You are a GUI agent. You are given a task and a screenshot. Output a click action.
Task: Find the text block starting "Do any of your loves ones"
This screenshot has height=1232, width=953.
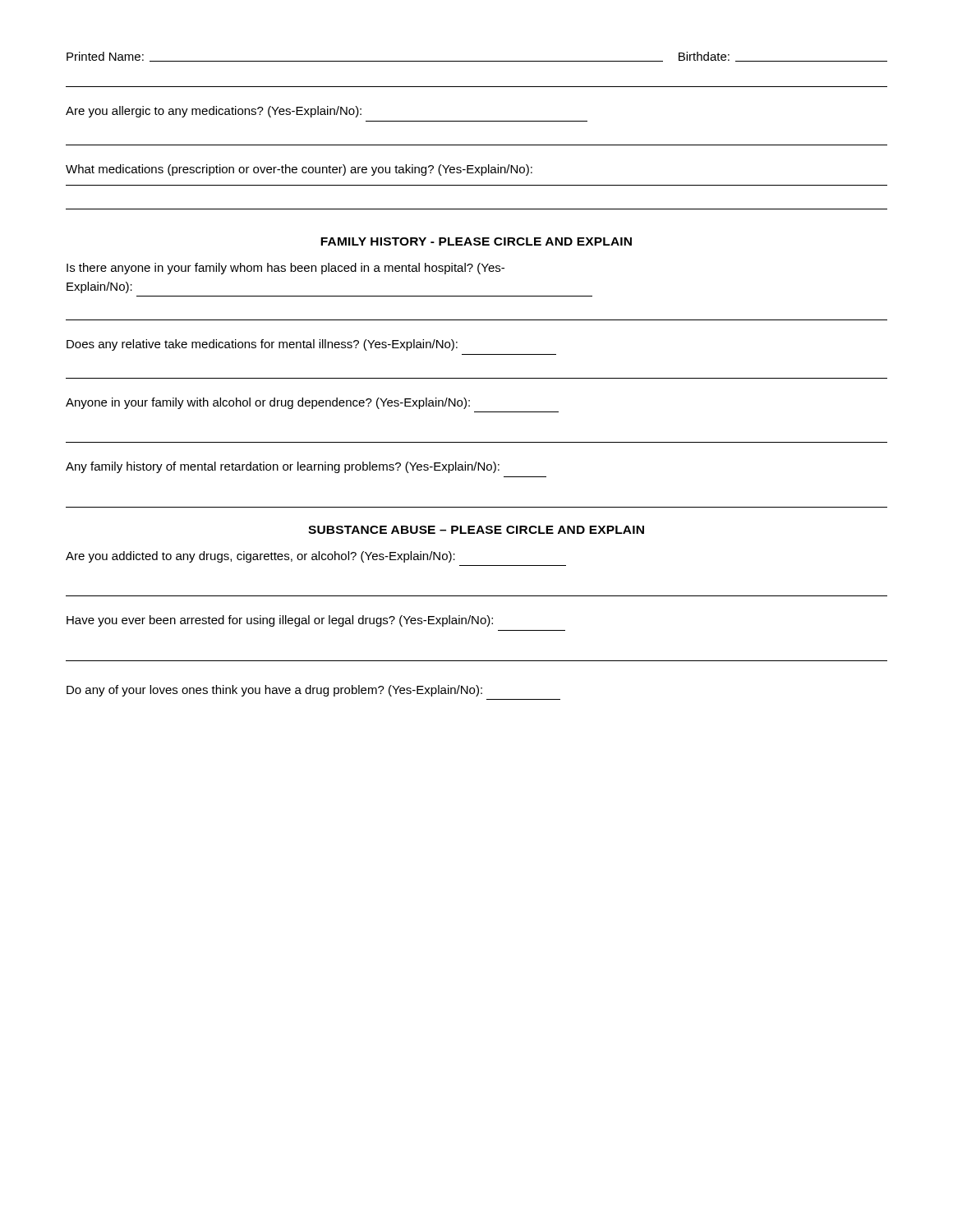[313, 690]
